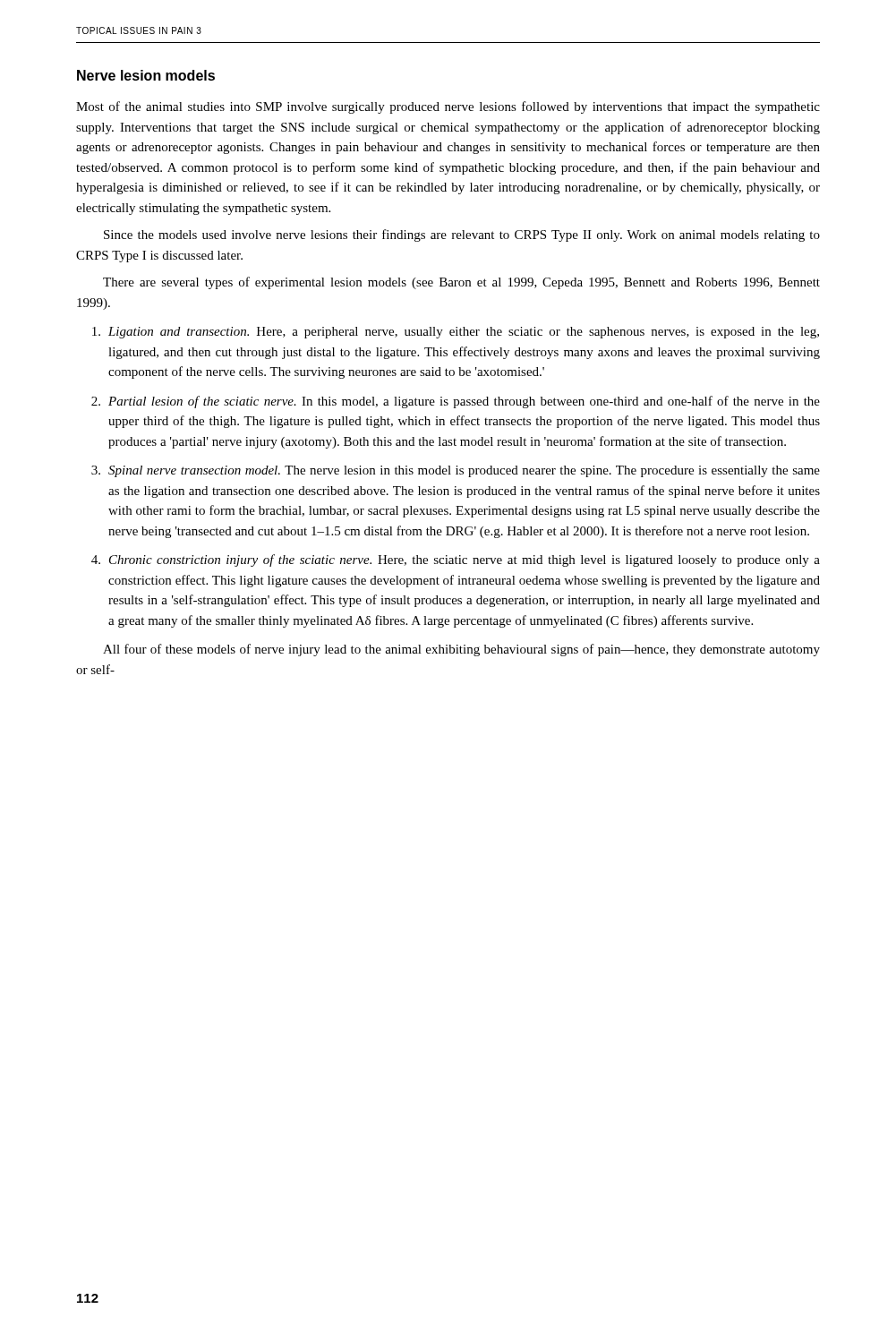
Task: Where is the passage that starts "4. Chronic constriction injury of the"?
Action: (448, 590)
